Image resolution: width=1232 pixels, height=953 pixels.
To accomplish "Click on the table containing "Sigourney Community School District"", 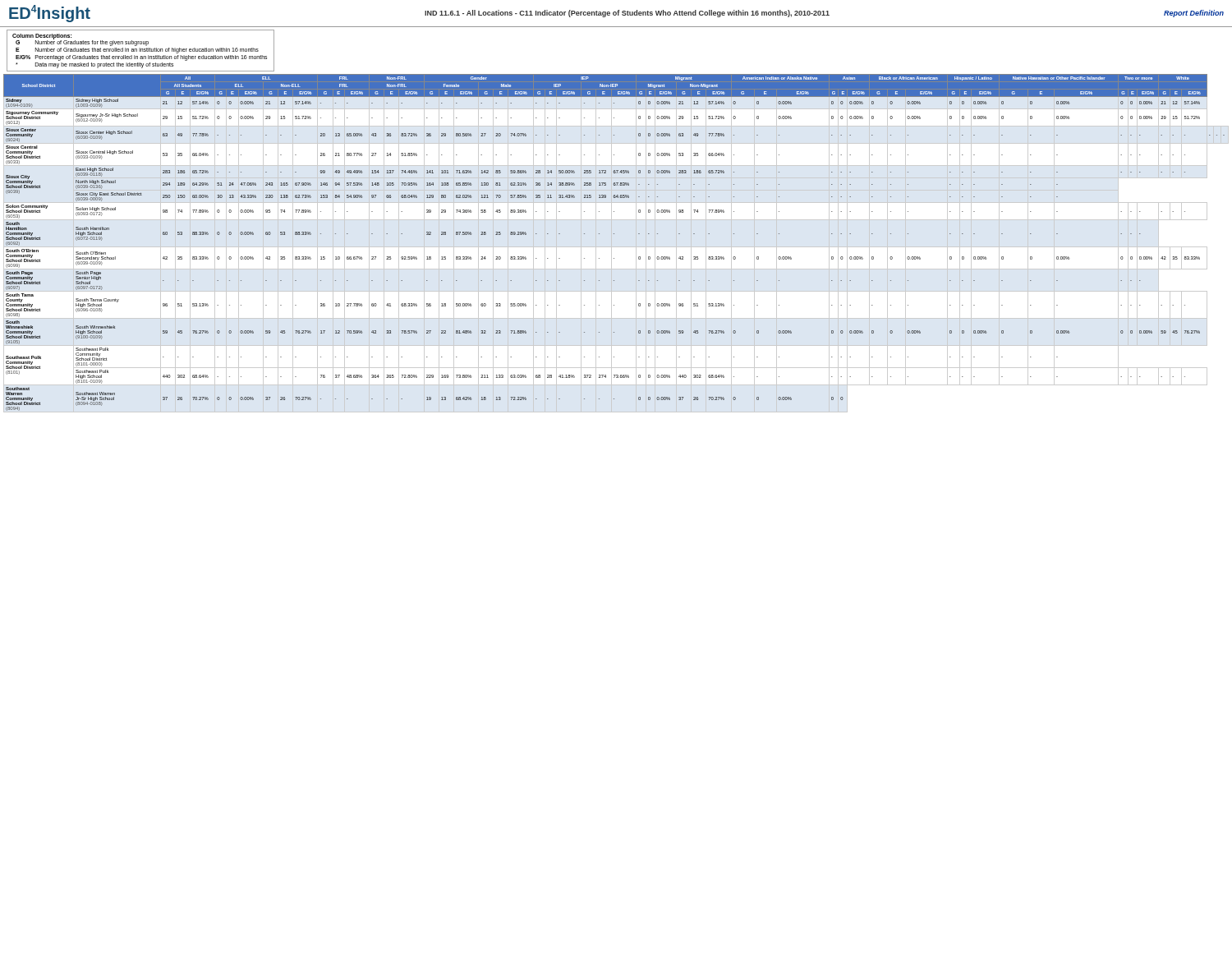I will click(616, 243).
